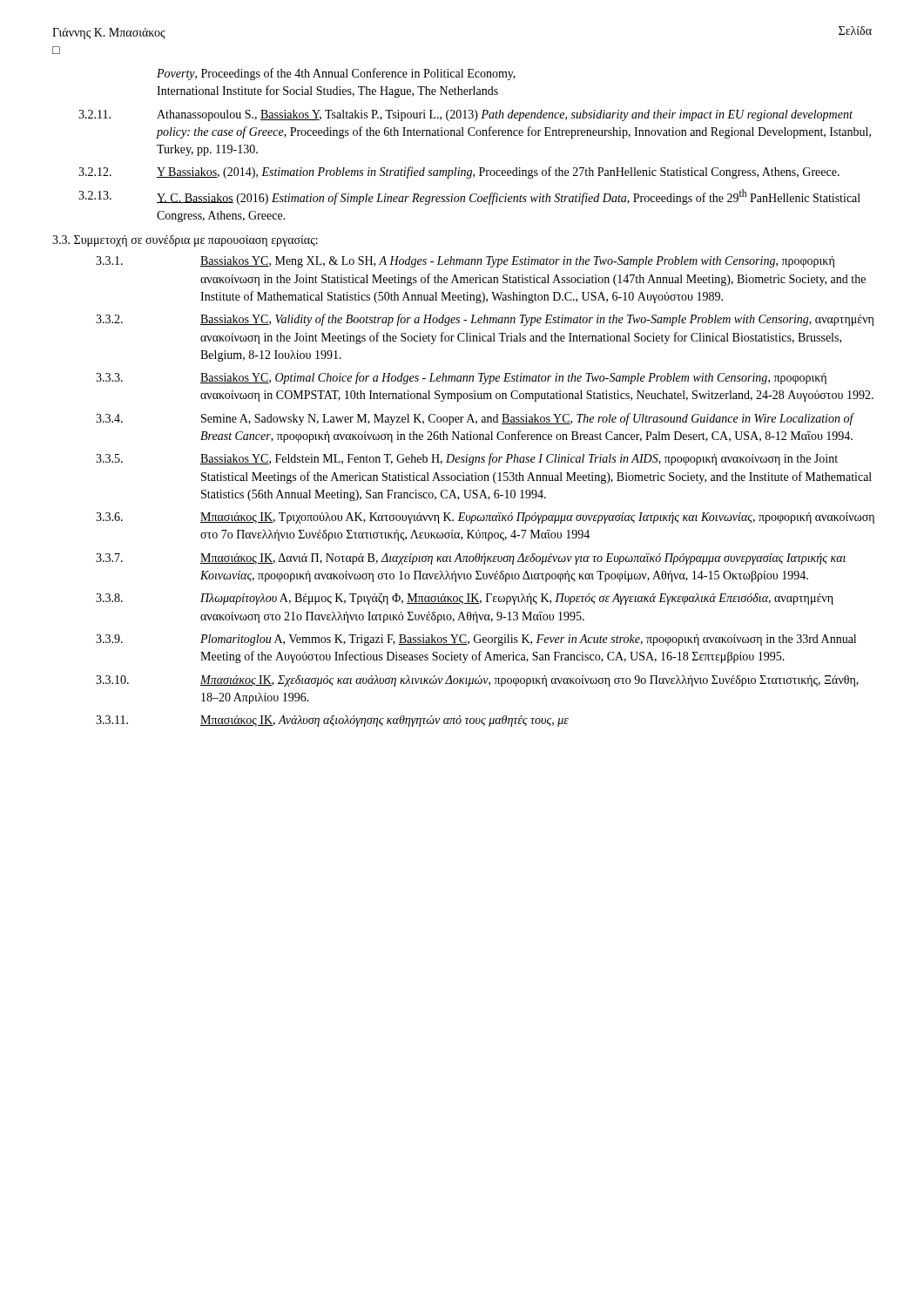Point to the text block starting "Poverty, Proceedings of the 4th"
Viewport: 924px width, 1307px height.
point(336,82)
